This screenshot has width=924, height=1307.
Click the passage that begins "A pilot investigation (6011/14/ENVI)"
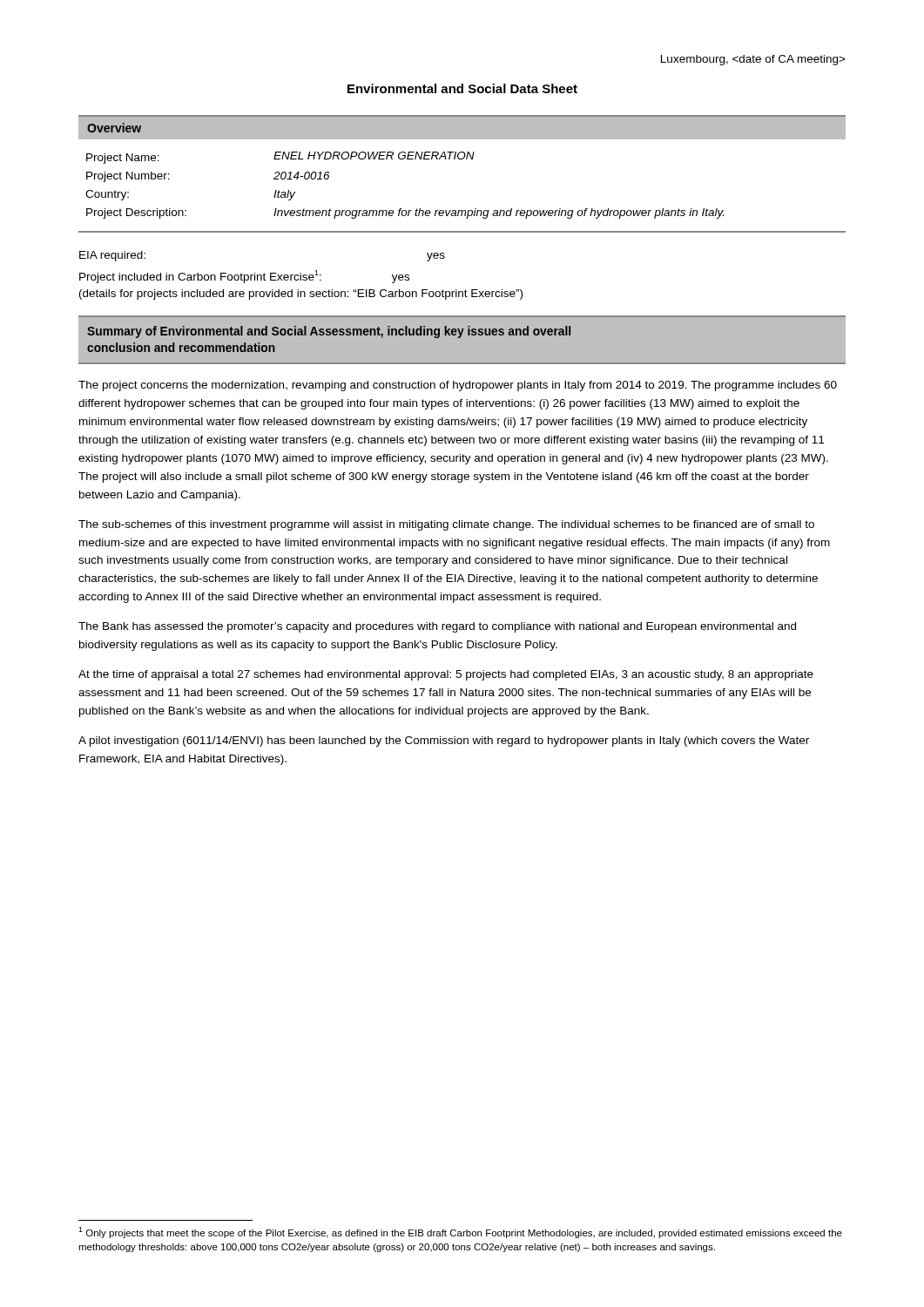tap(444, 749)
